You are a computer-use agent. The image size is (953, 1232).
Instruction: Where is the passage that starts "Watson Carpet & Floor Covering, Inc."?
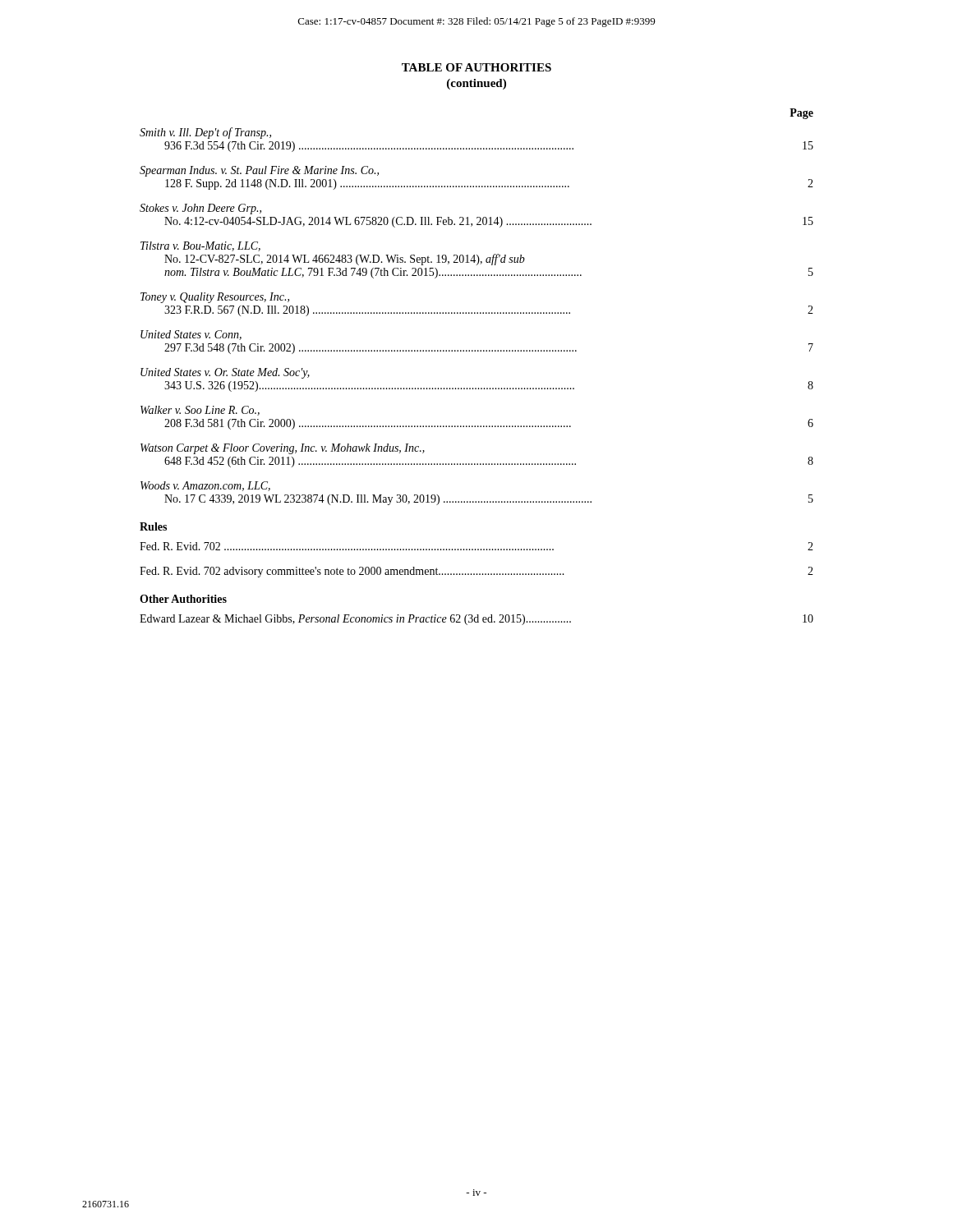click(476, 455)
